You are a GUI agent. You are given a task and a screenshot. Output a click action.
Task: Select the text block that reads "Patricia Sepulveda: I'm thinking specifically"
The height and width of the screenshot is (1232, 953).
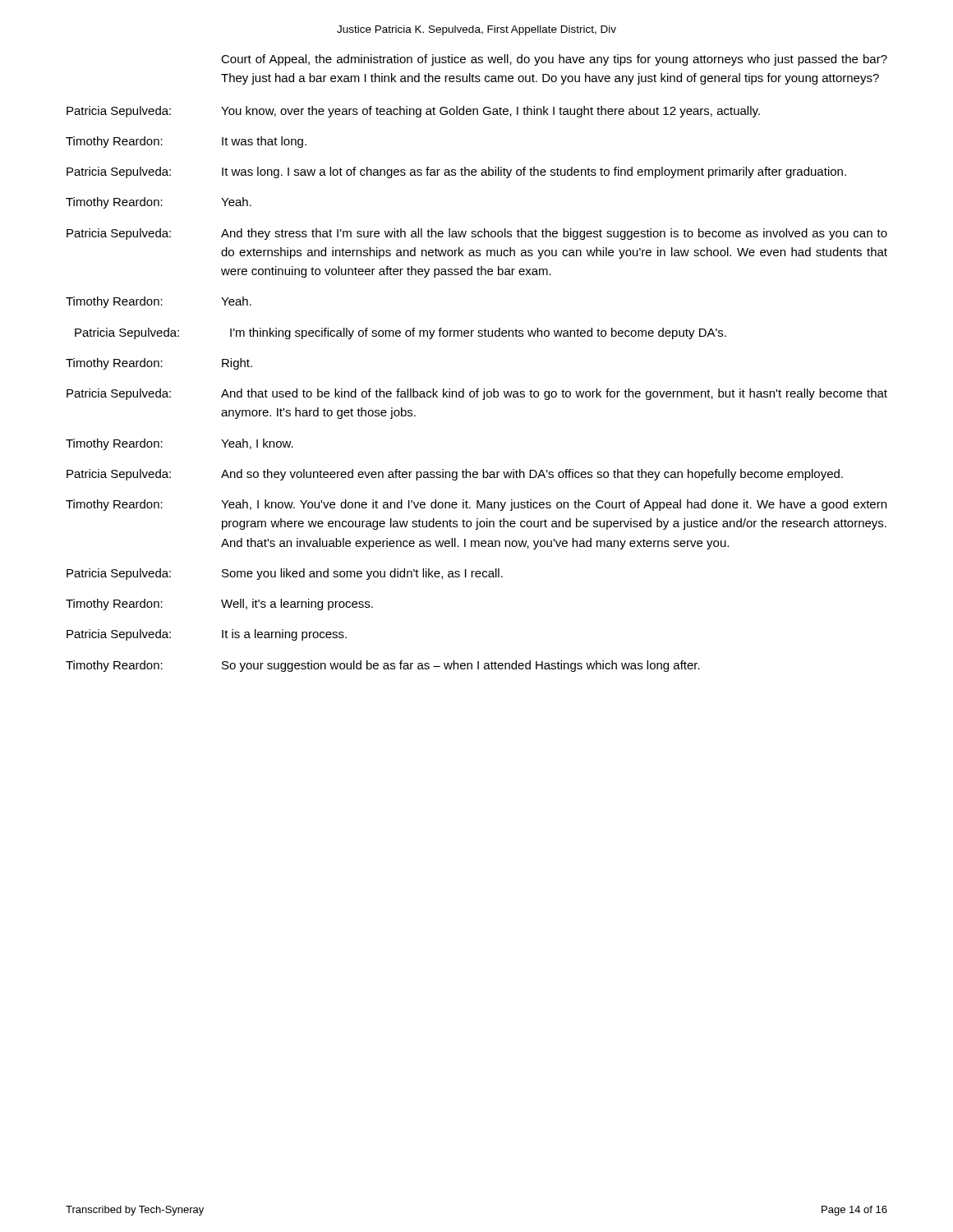476,332
